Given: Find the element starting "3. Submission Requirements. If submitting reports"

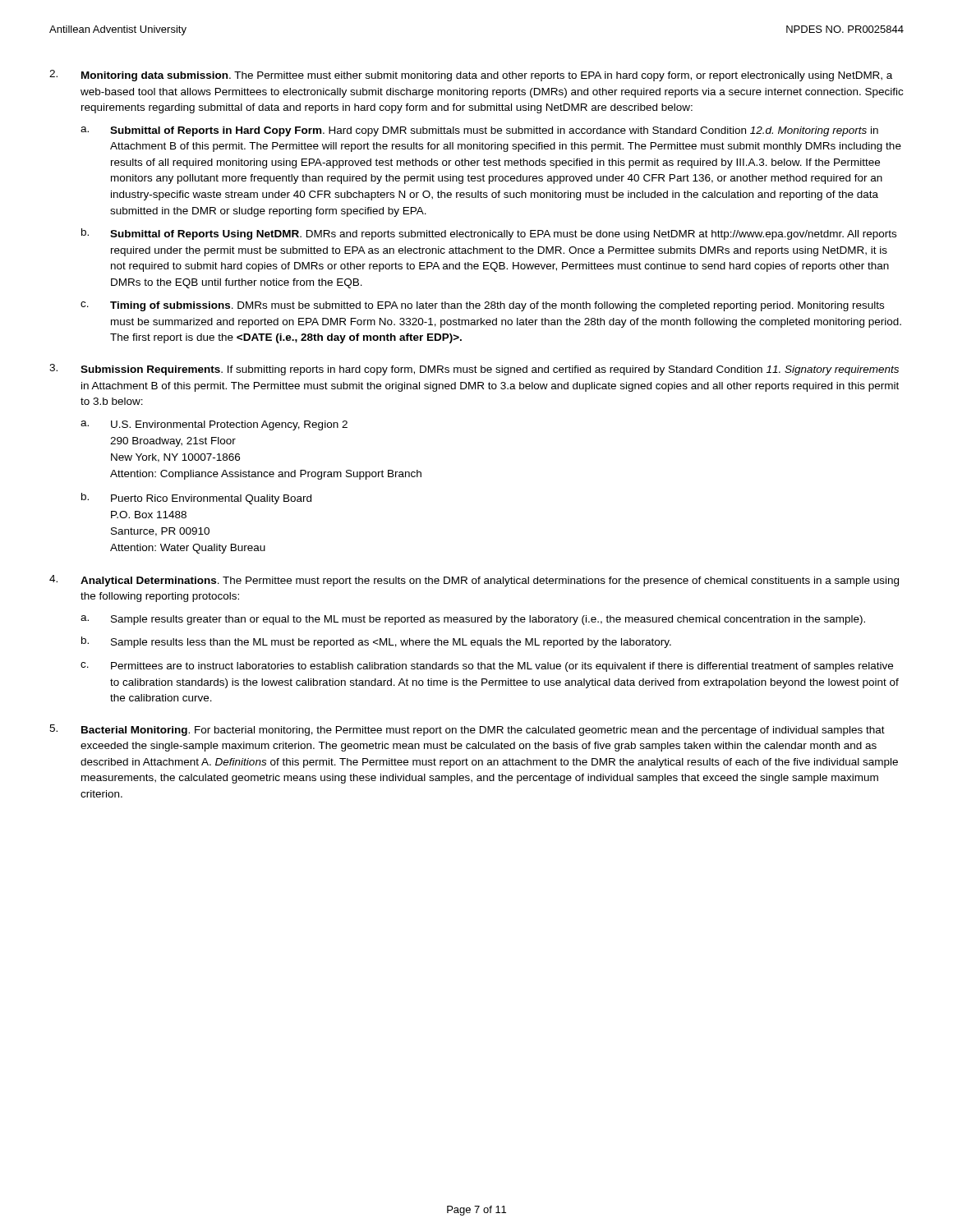Looking at the screenshot, I should click(x=474, y=370).
